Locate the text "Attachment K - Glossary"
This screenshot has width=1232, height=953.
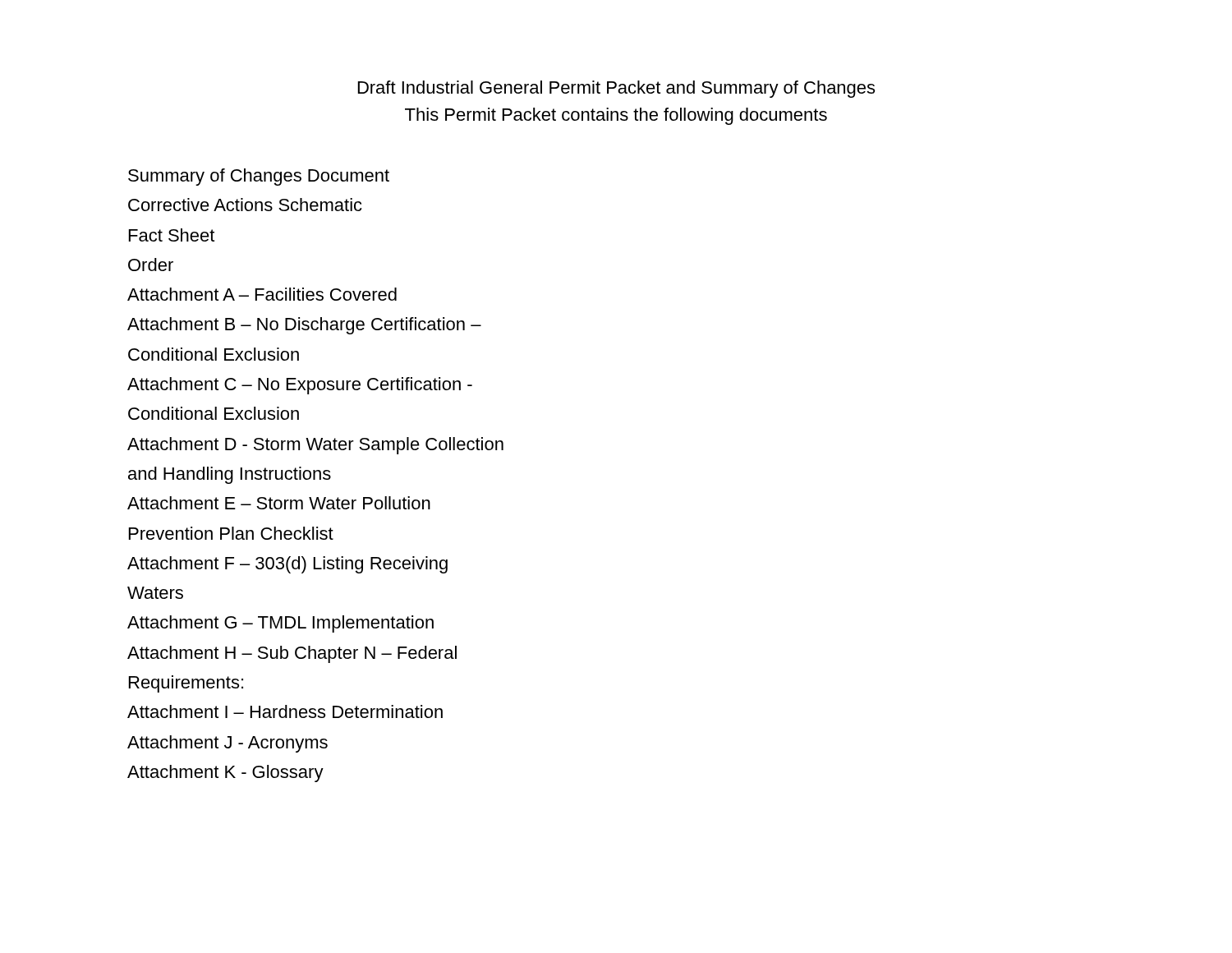coord(225,772)
